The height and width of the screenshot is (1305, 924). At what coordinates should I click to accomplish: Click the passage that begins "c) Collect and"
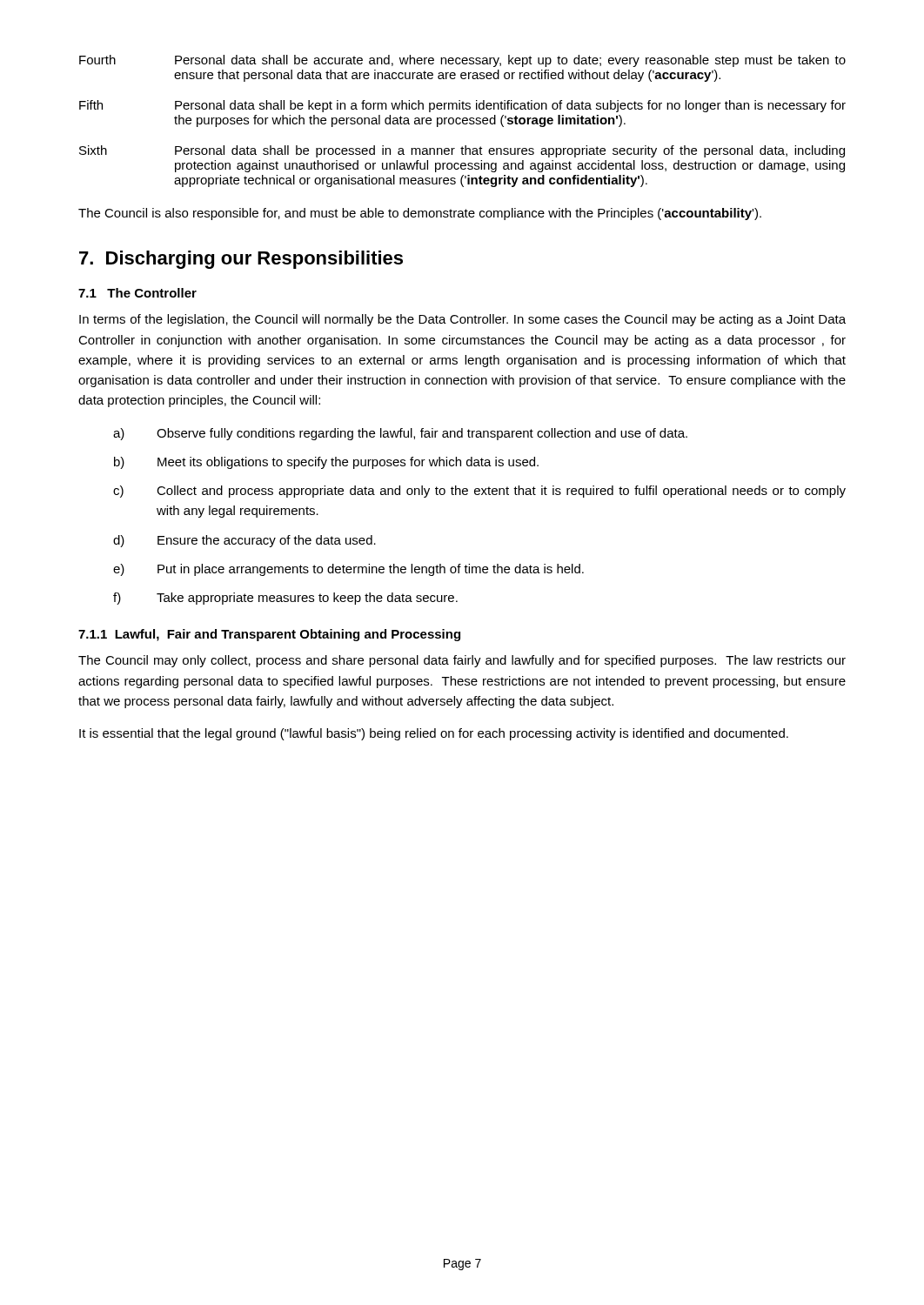click(x=479, y=500)
